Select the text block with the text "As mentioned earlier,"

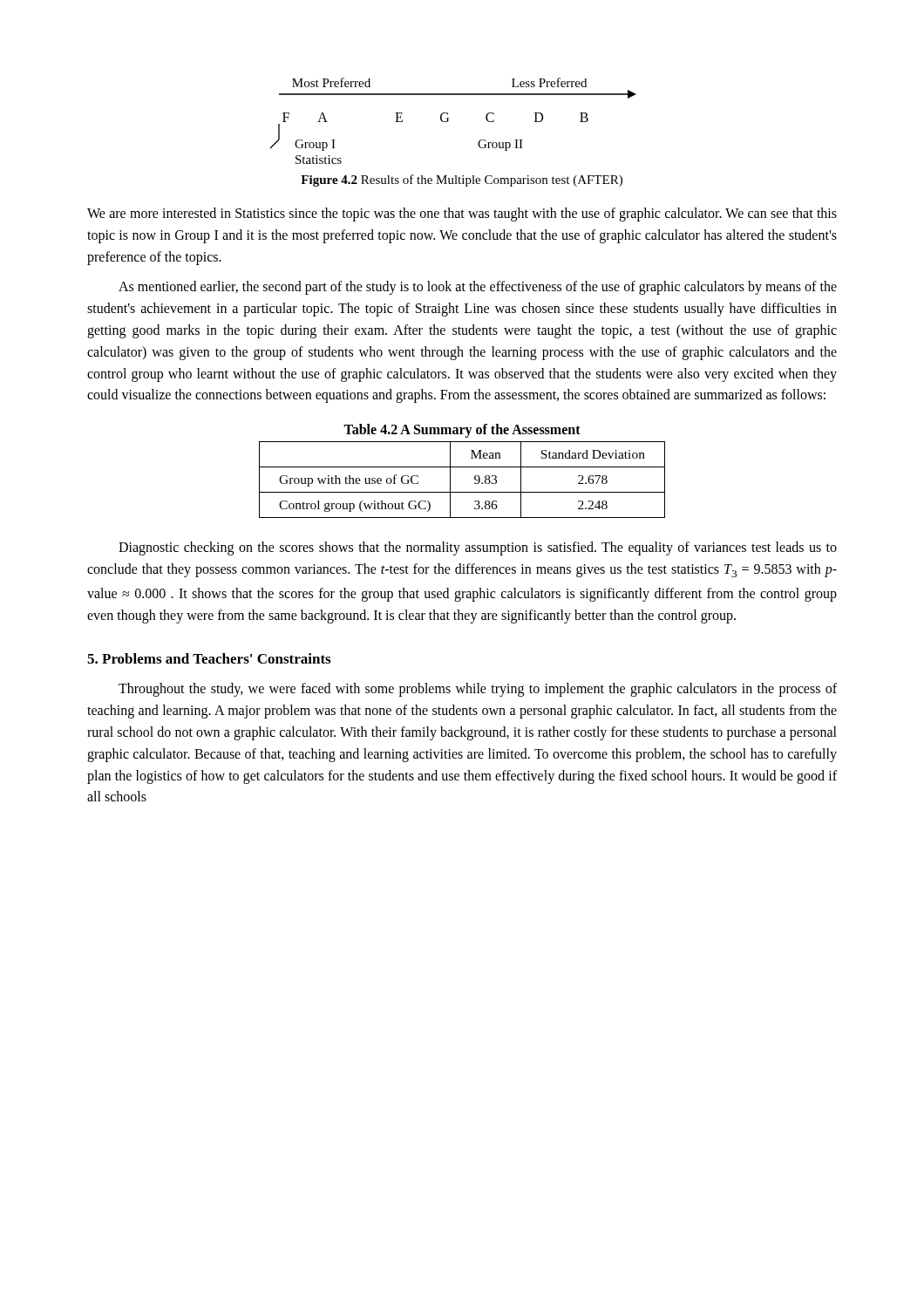click(462, 341)
